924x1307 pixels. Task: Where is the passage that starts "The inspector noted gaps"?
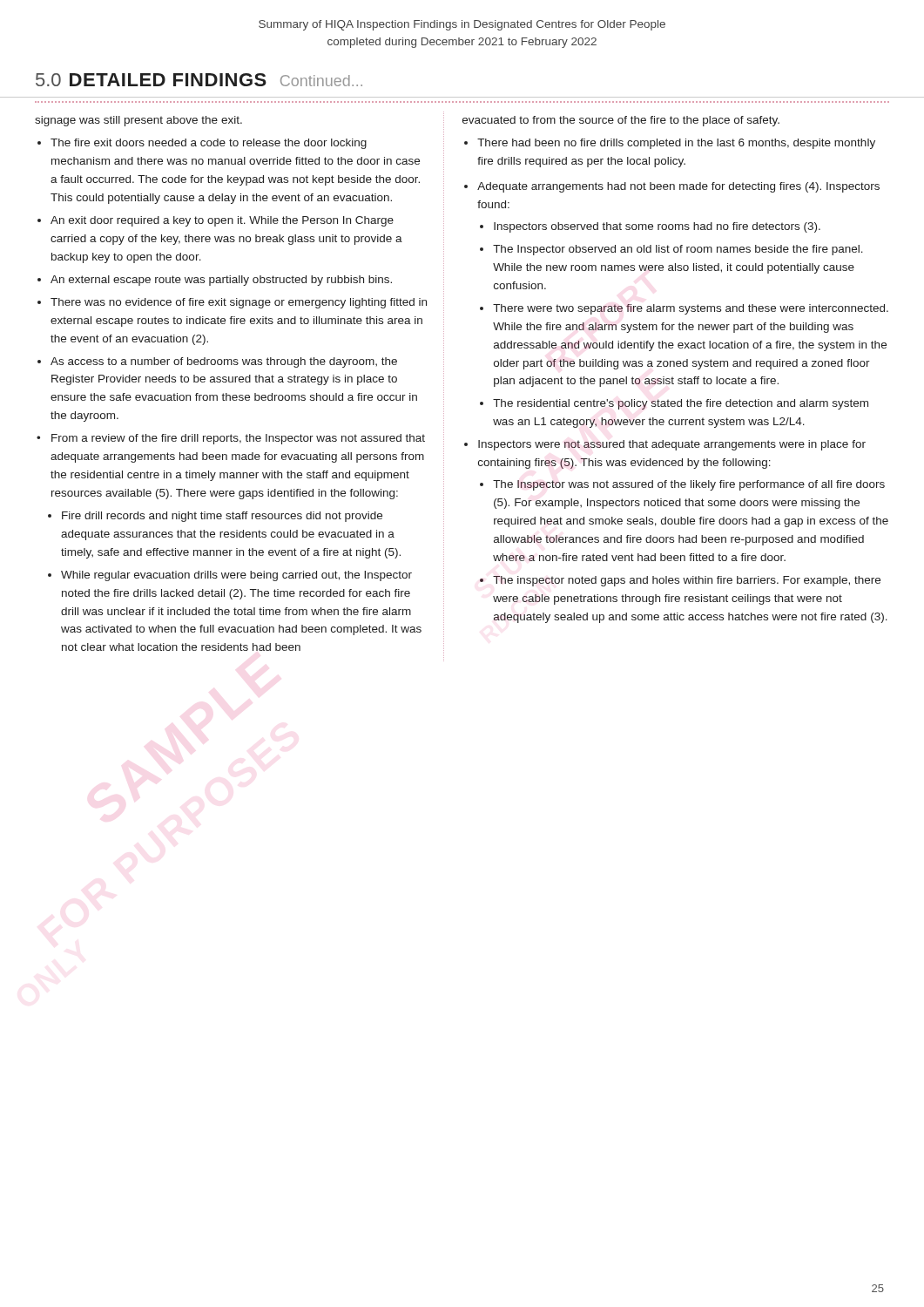[690, 598]
